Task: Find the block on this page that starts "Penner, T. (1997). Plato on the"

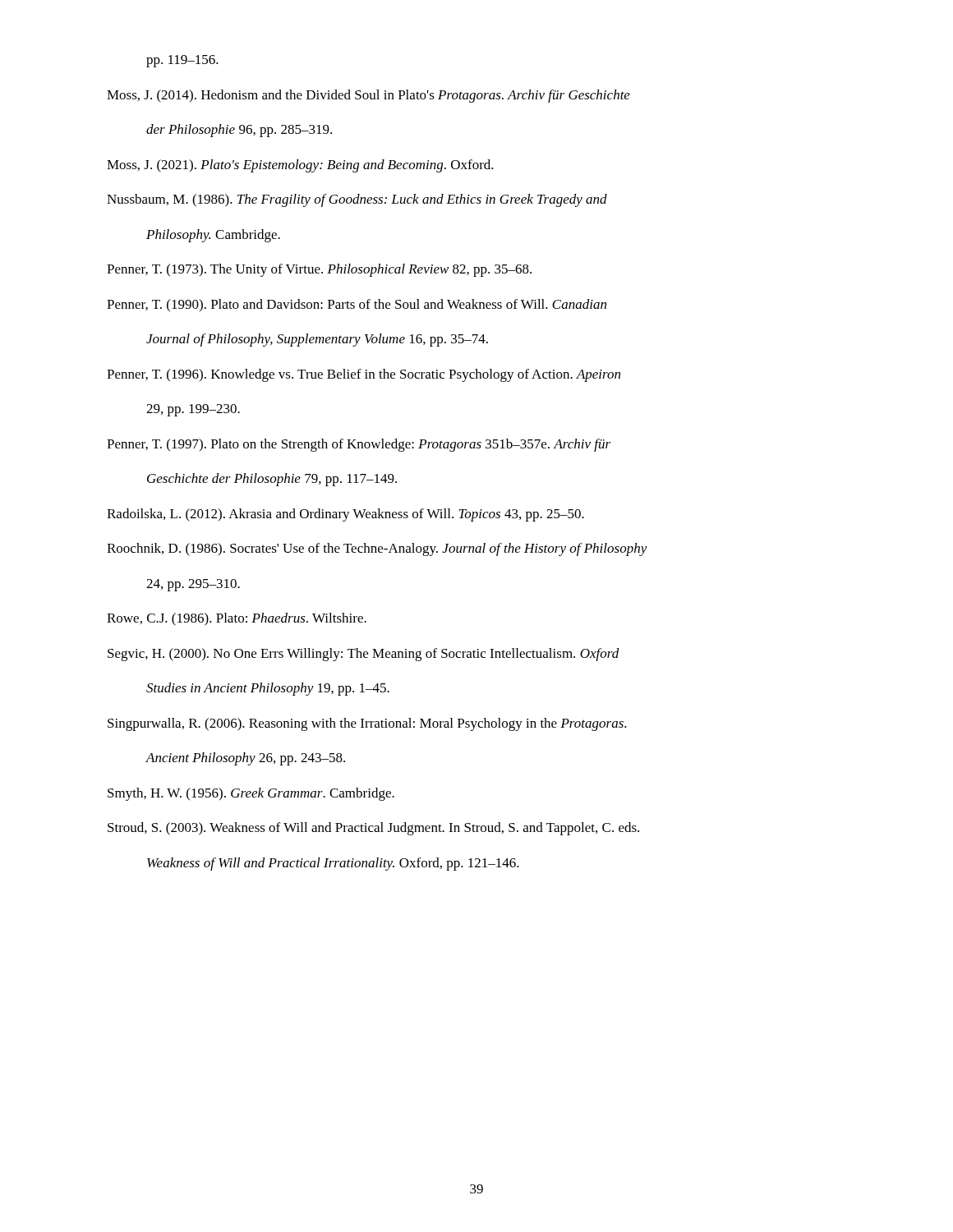Action: pos(359,445)
